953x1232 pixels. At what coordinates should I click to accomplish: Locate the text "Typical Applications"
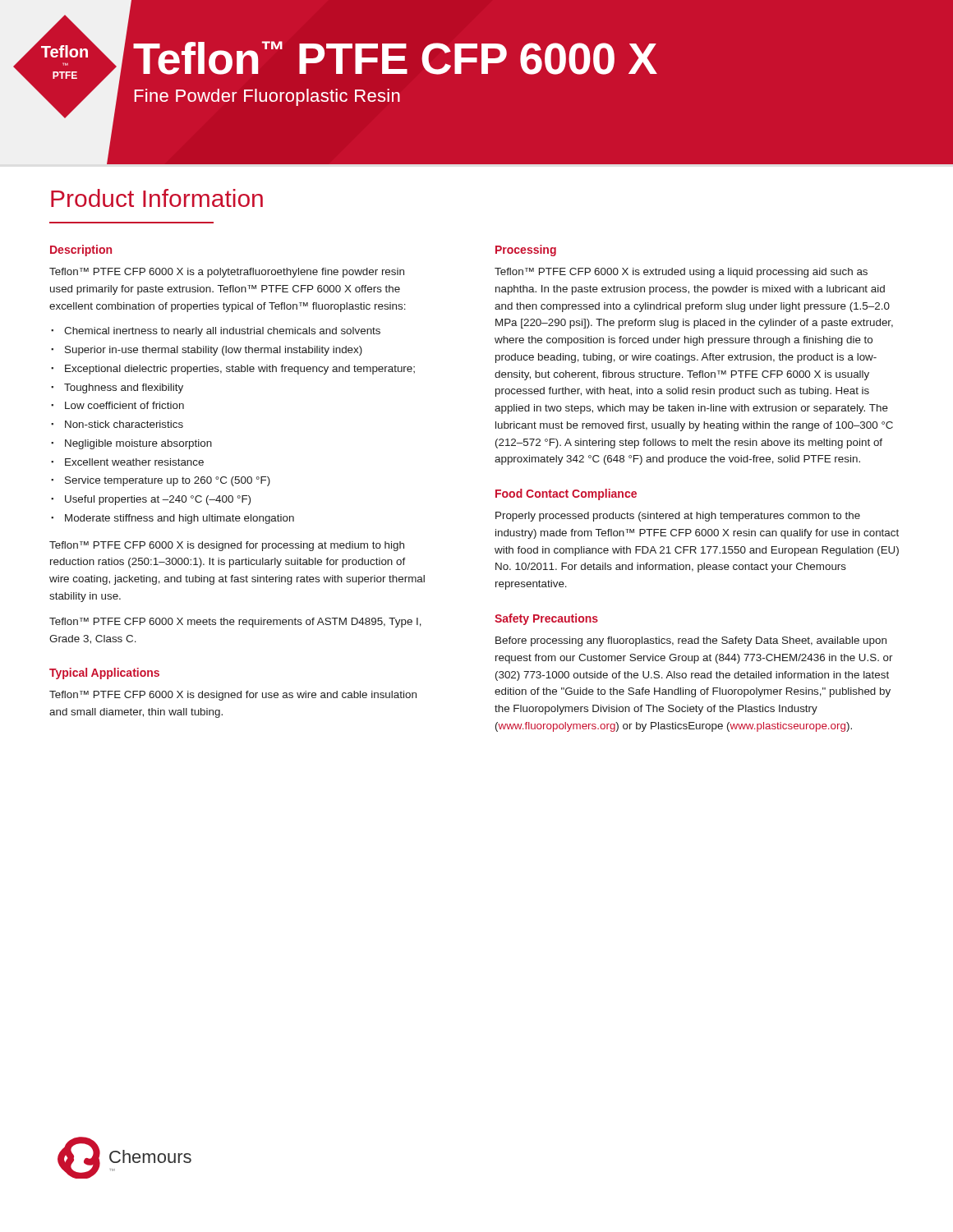tap(105, 673)
